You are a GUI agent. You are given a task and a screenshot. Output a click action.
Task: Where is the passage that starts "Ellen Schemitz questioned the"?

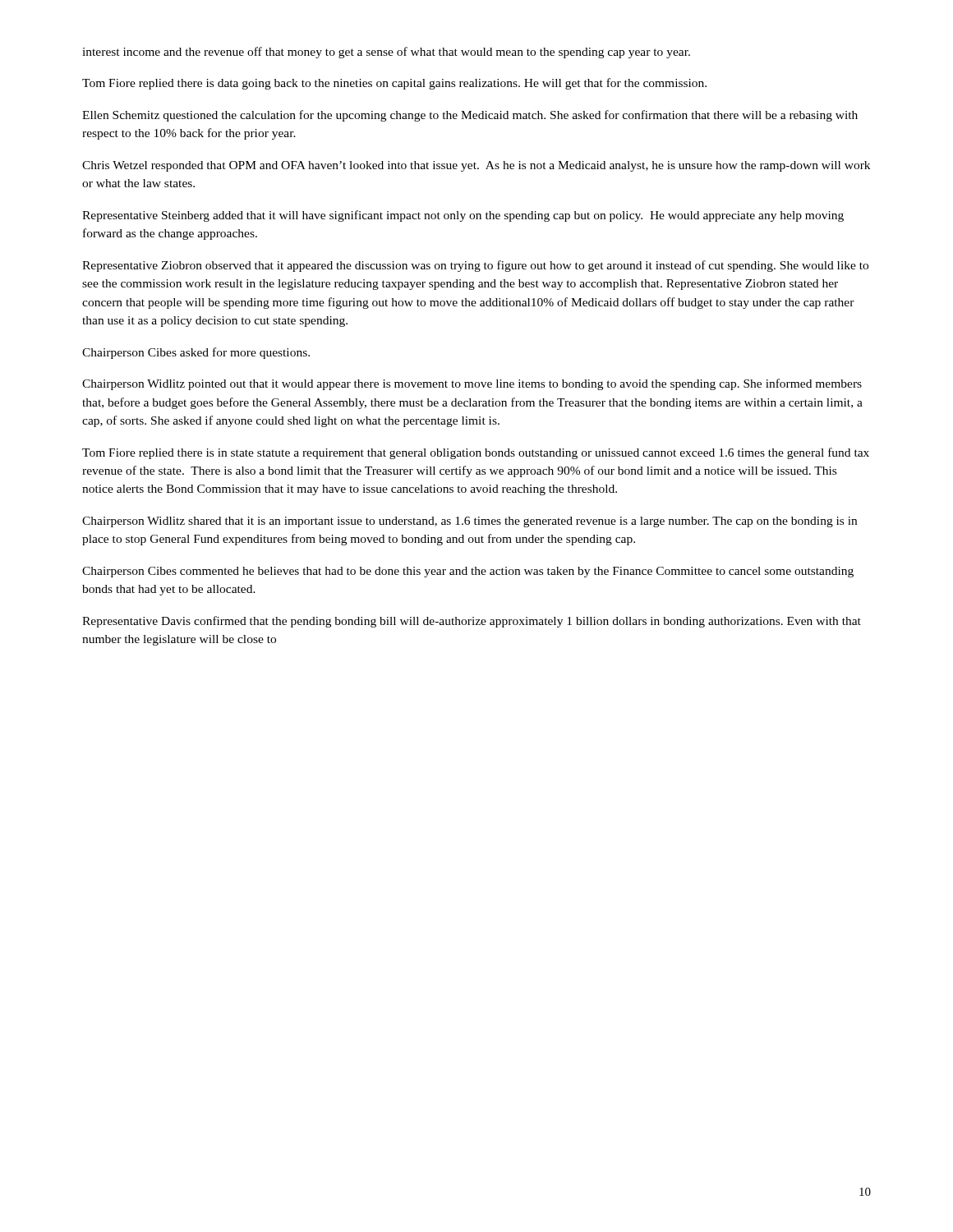470,124
